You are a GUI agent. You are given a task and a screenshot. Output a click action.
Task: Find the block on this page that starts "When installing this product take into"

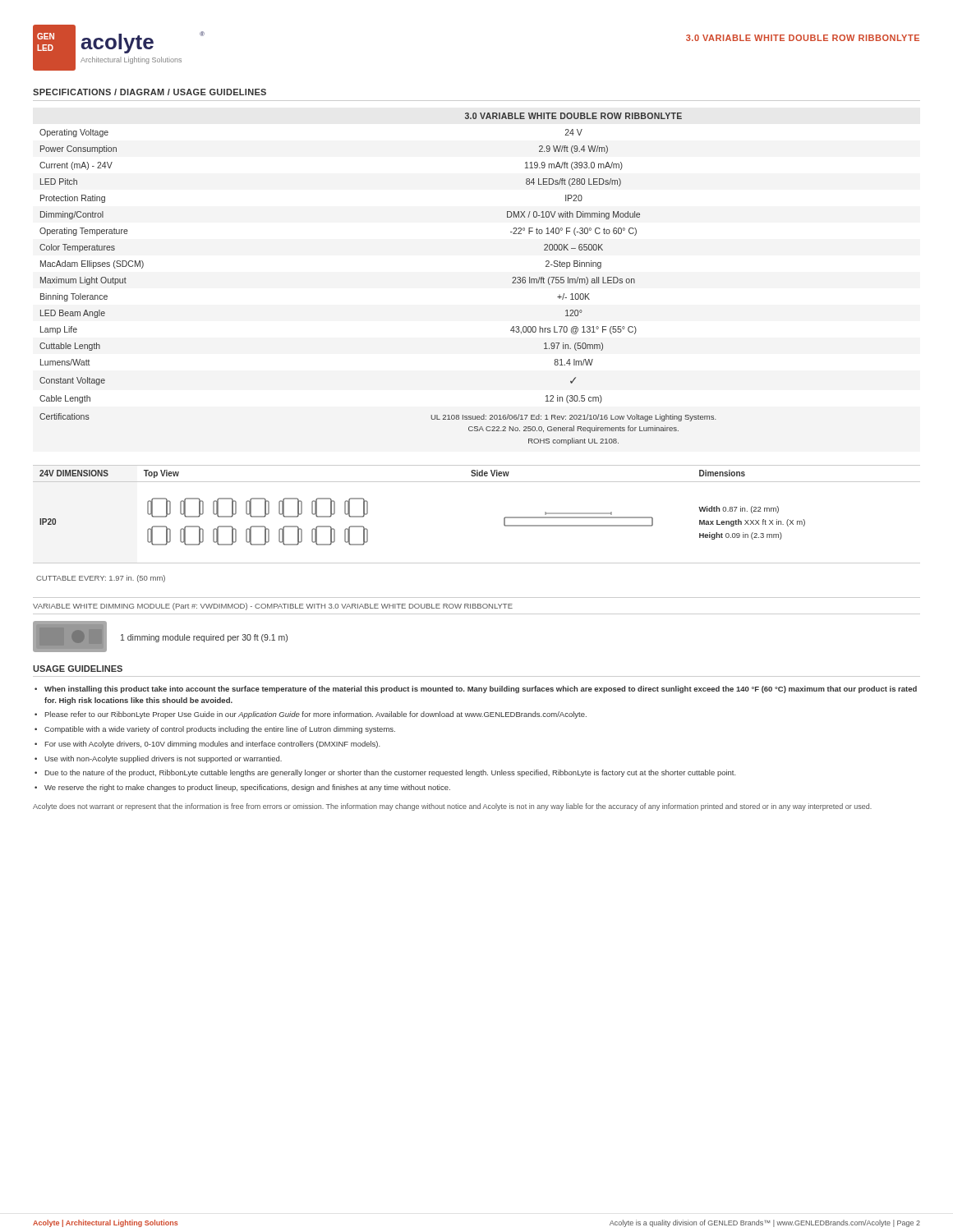coord(481,694)
